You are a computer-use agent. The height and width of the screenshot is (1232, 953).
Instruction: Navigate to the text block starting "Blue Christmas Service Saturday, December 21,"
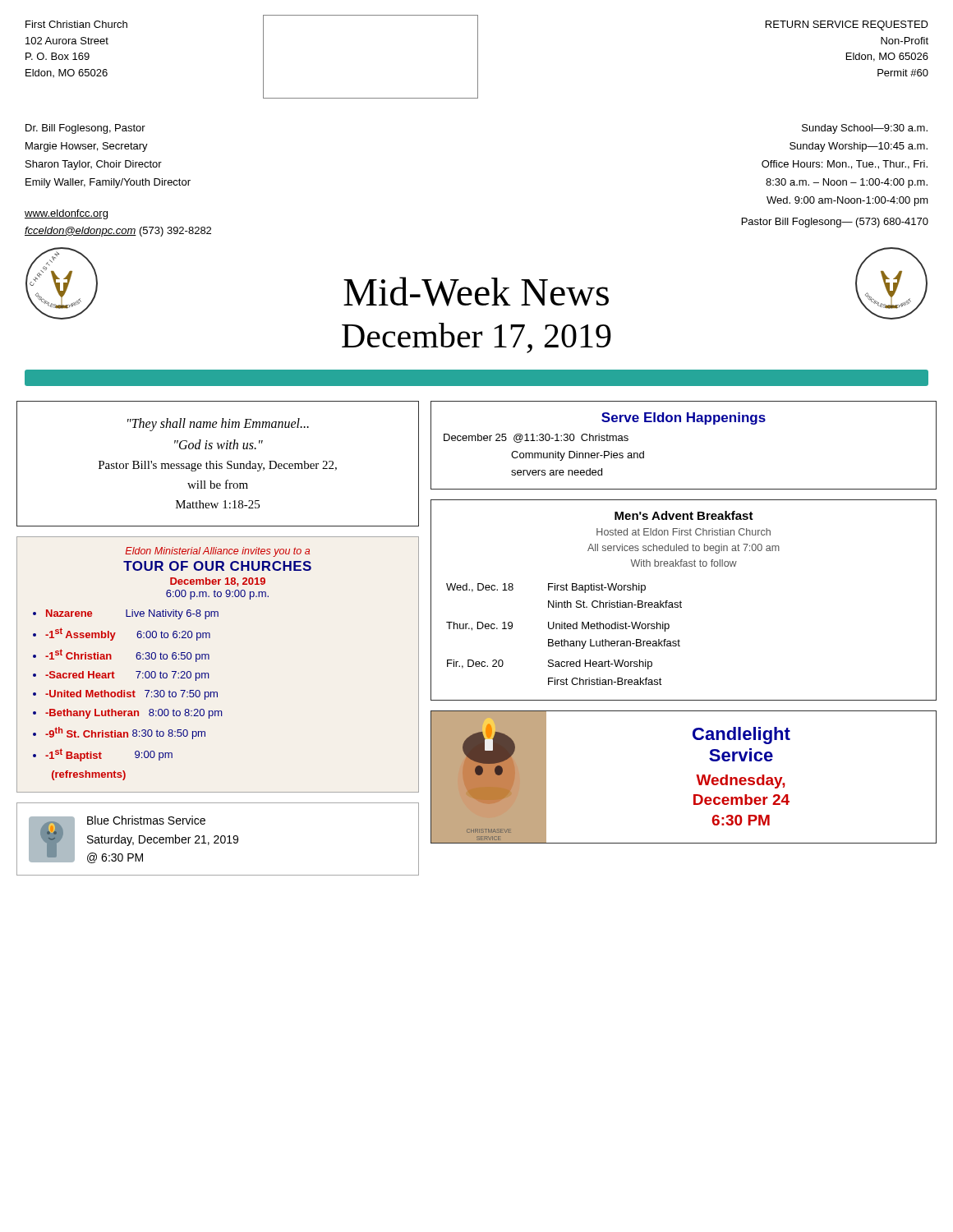[134, 839]
